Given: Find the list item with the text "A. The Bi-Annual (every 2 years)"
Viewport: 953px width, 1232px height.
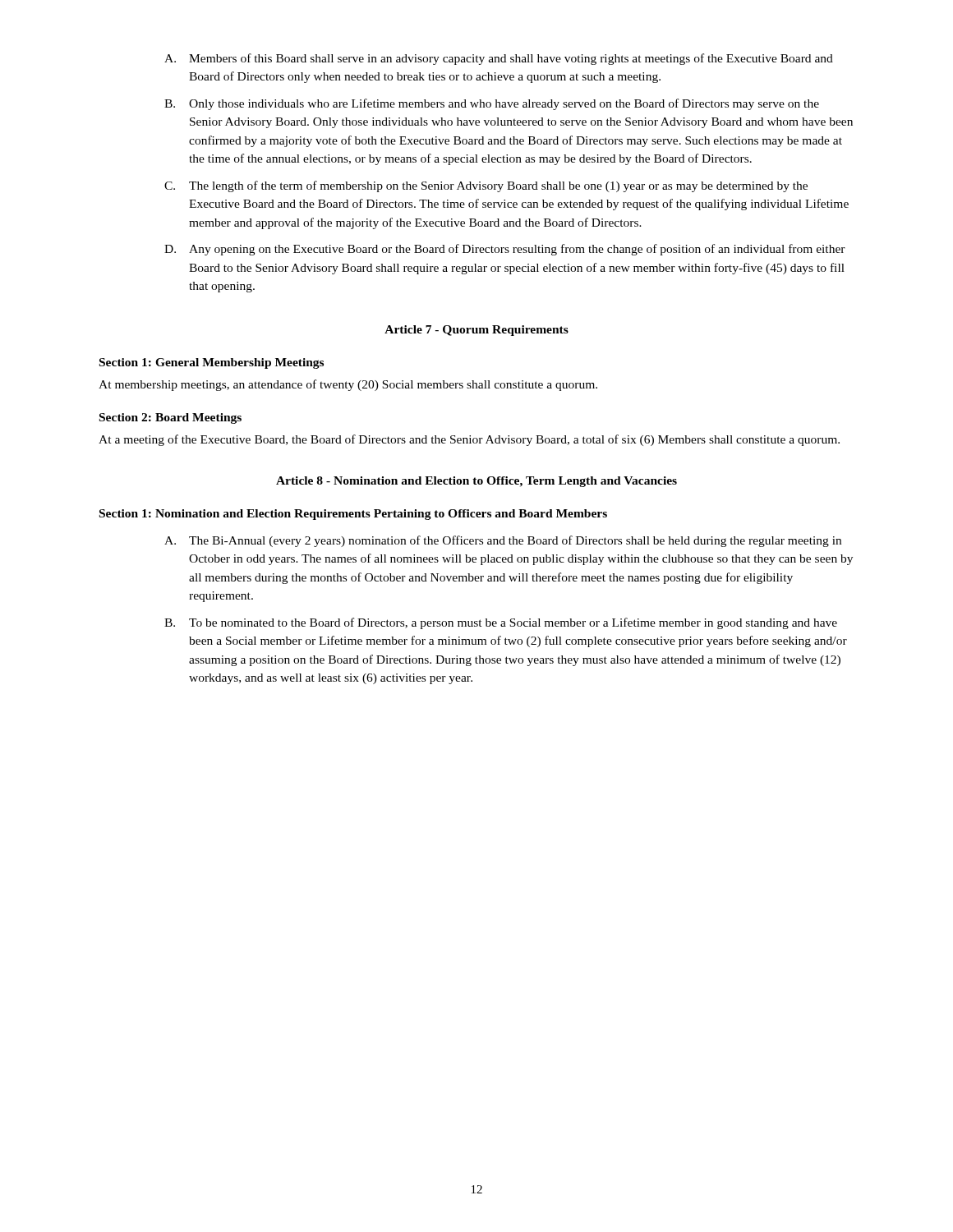Looking at the screenshot, I should pos(509,568).
